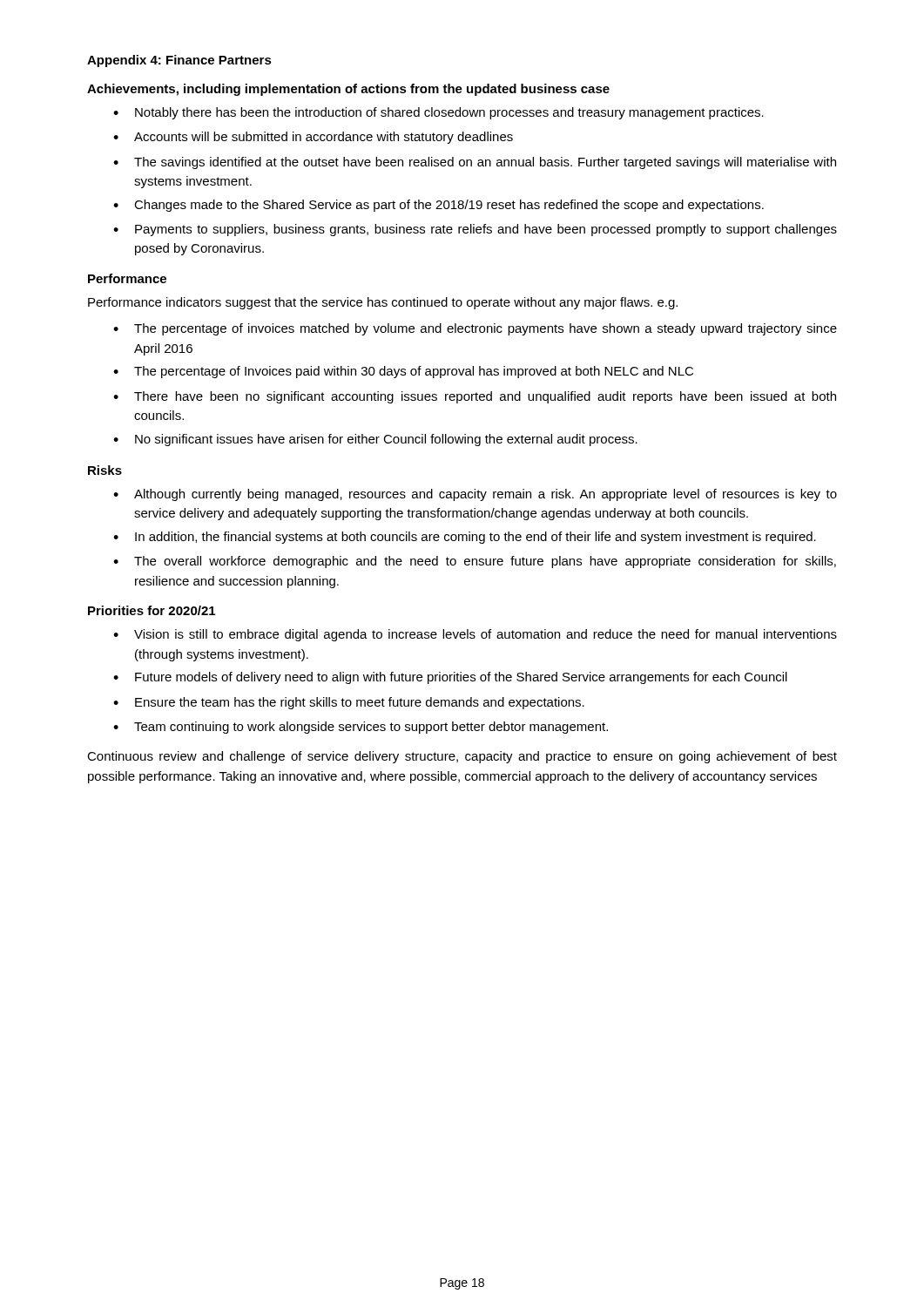The height and width of the screenshot is (1307, 924).
Task: Click on the list item with the text "•There have been no significant accounting issues reported"
Action: pyautogui.click(x=475, y=406)
